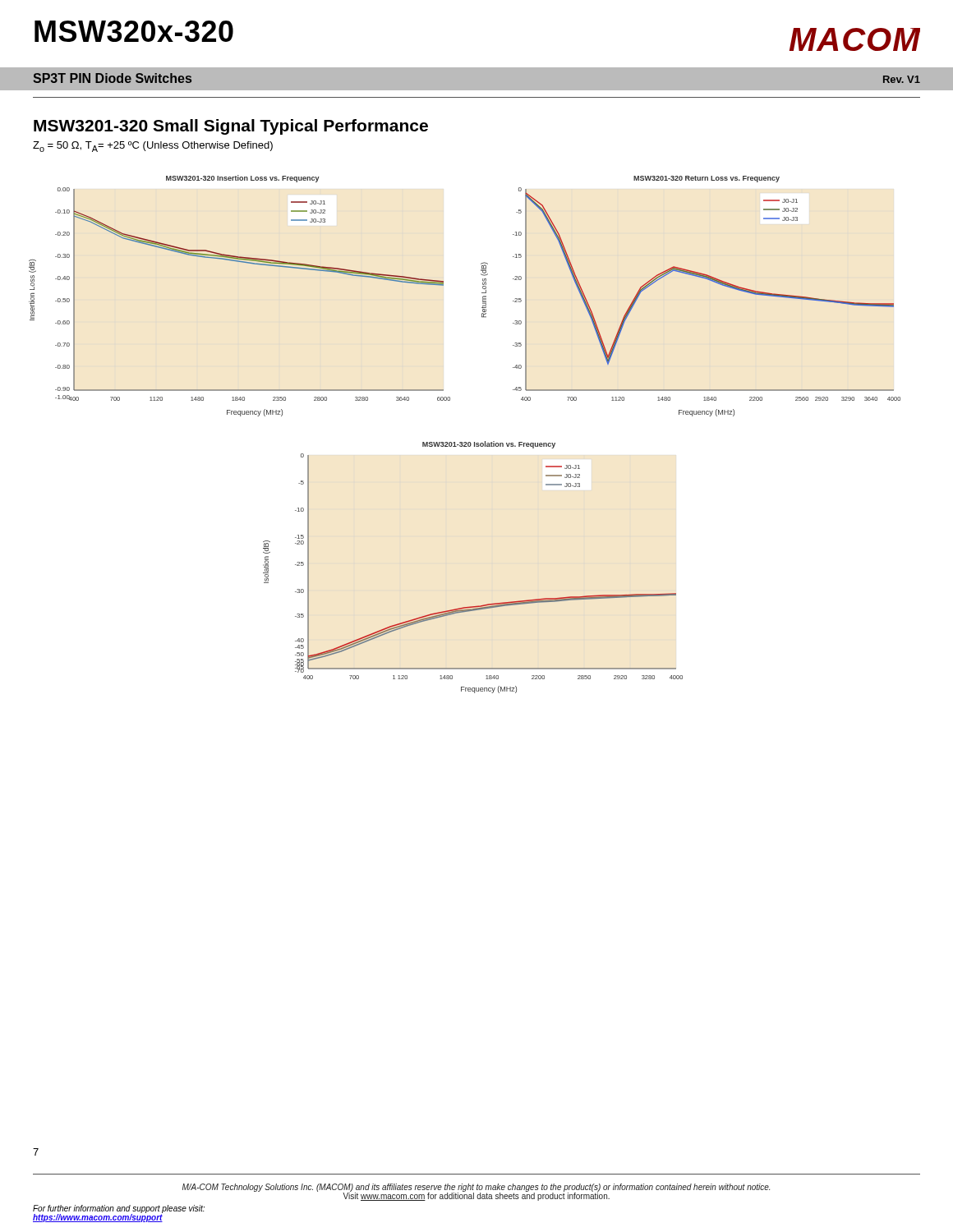Click the passage that begins "For further information"
The width and height of the screenshot is (953, 1232).
point(119,1213)
